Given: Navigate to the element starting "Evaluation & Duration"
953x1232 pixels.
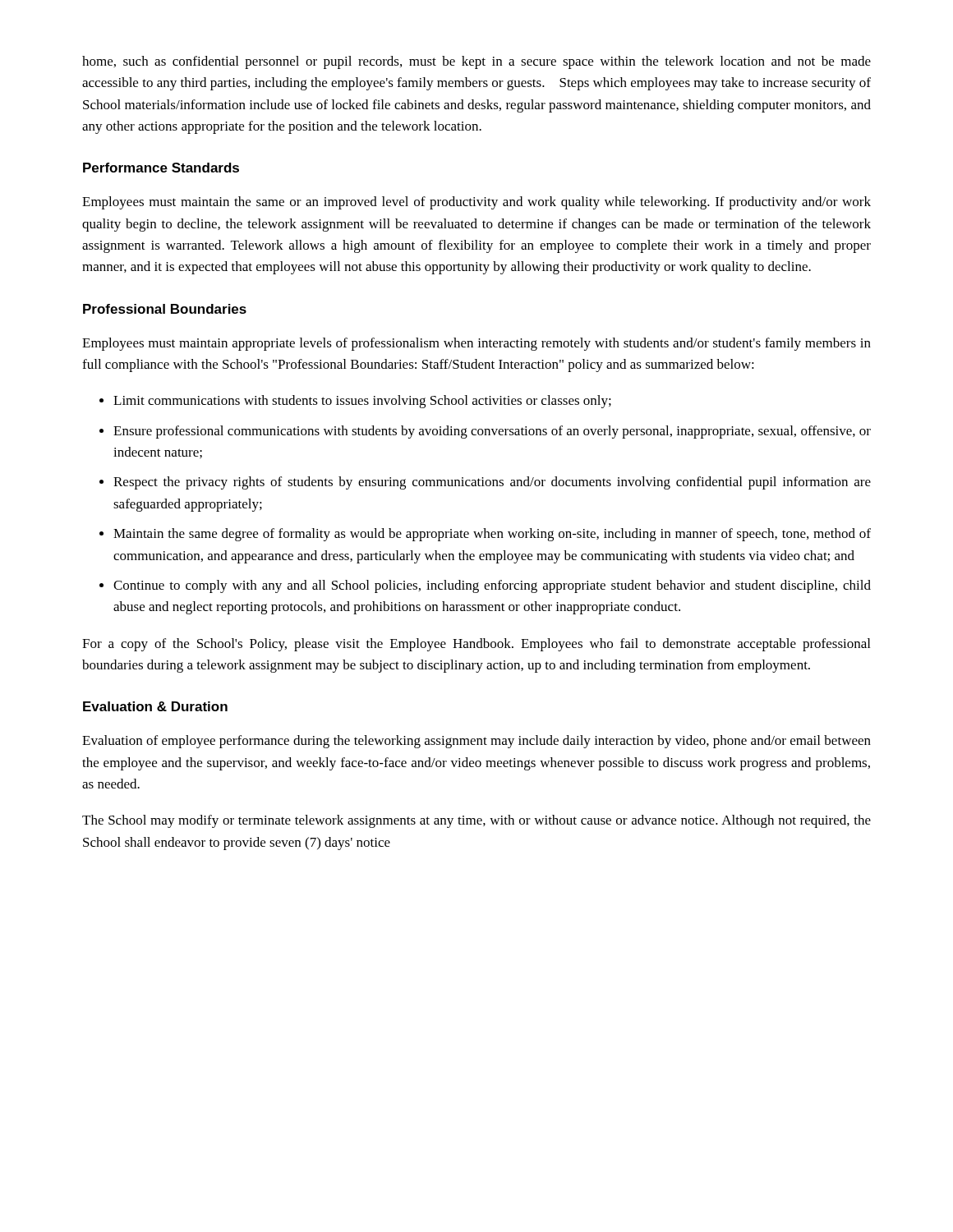Looking at the screenshot, I should [155, 707].
